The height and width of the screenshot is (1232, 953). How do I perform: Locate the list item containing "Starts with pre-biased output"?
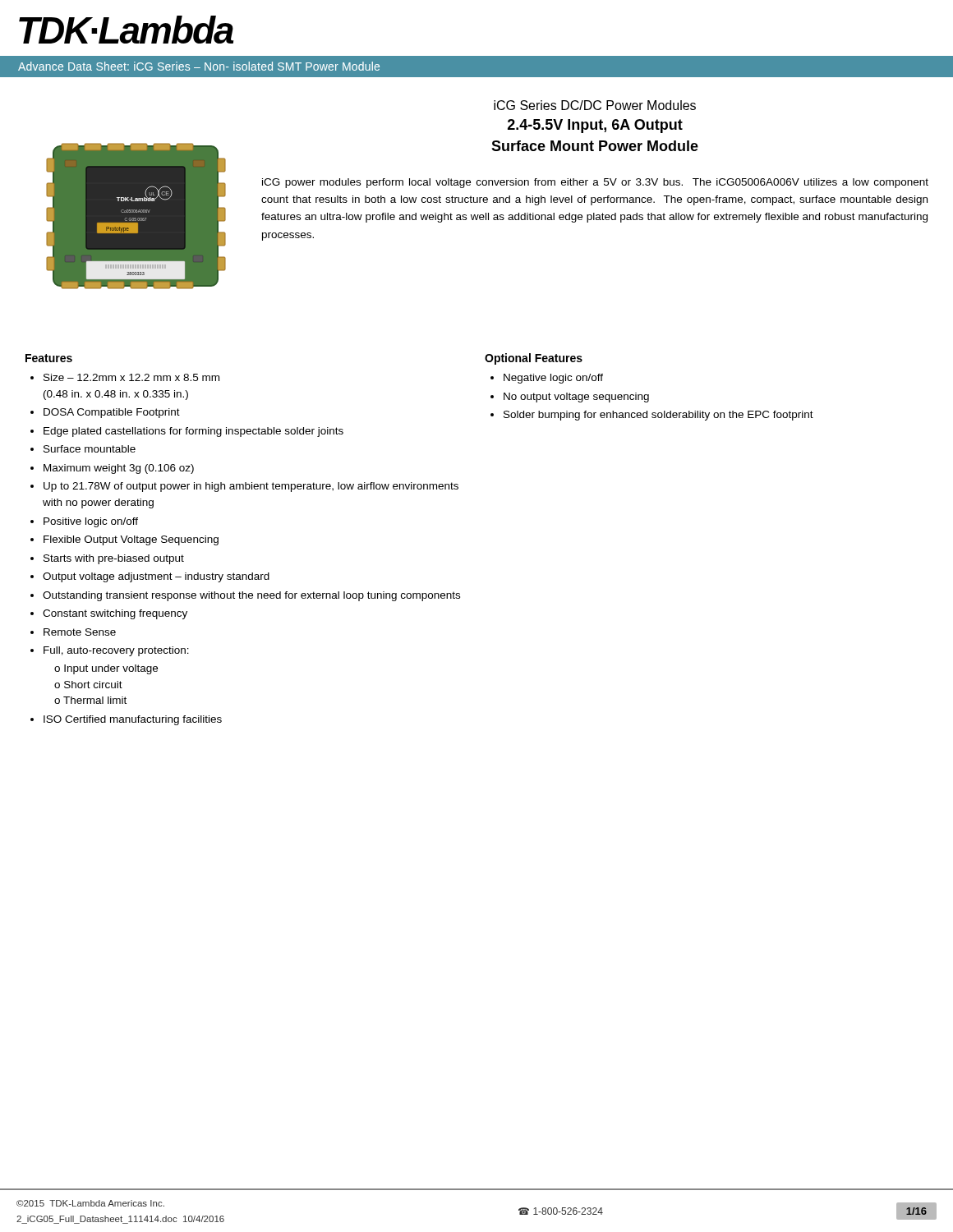(x=113, y=558)
